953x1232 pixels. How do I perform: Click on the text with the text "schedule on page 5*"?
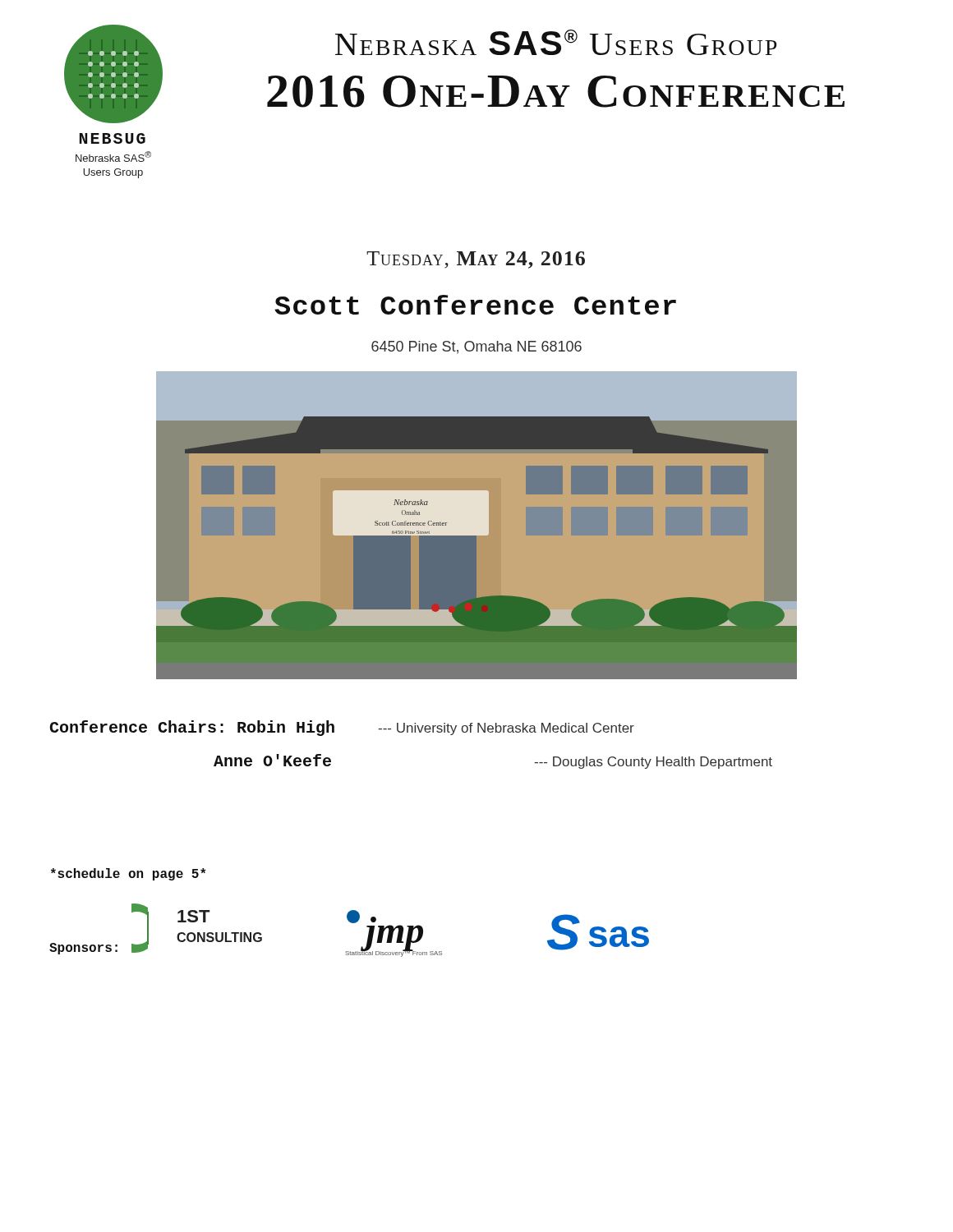(x=128, y=875)
